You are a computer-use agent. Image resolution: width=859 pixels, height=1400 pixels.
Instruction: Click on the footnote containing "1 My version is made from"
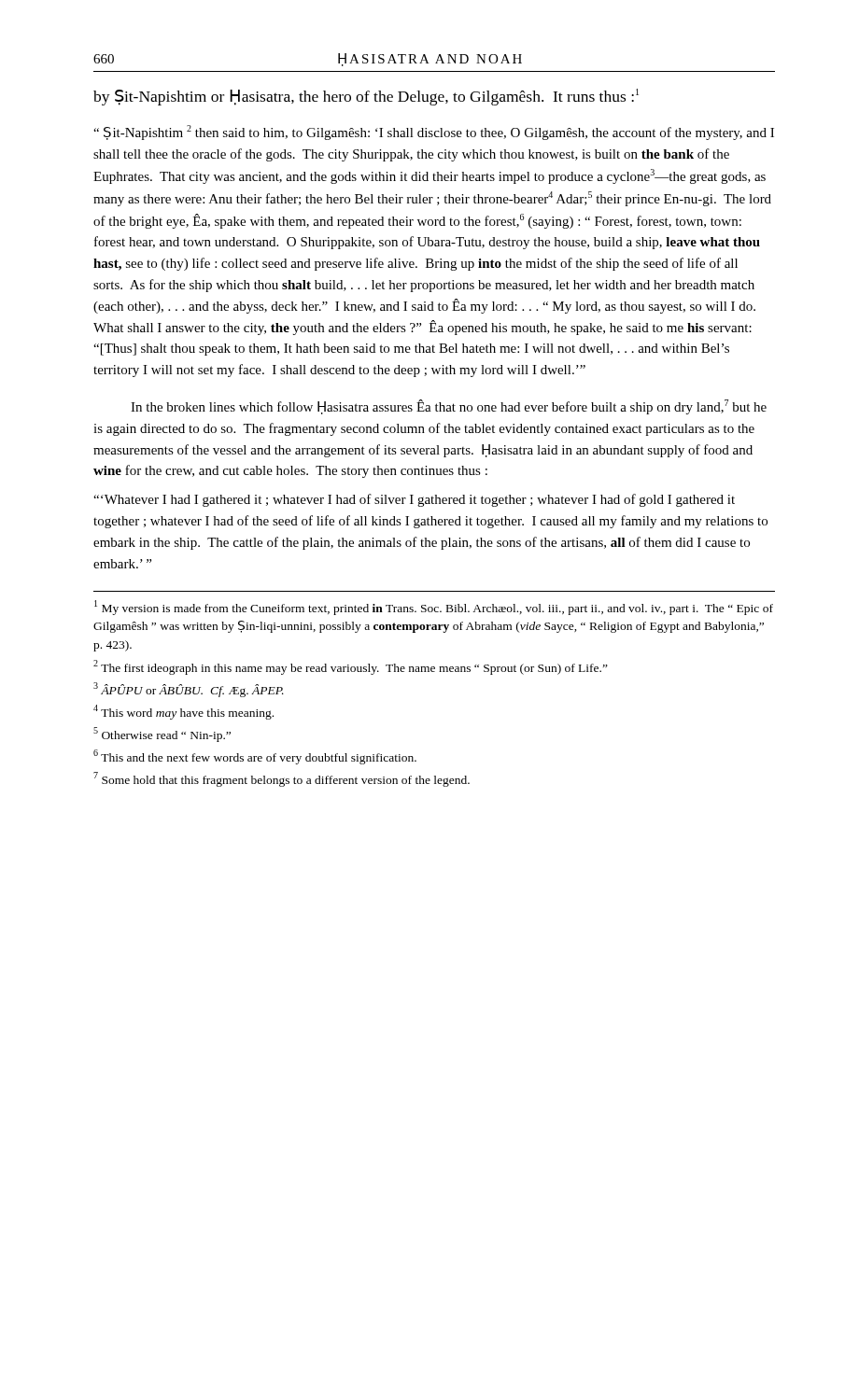click(433, 625)
